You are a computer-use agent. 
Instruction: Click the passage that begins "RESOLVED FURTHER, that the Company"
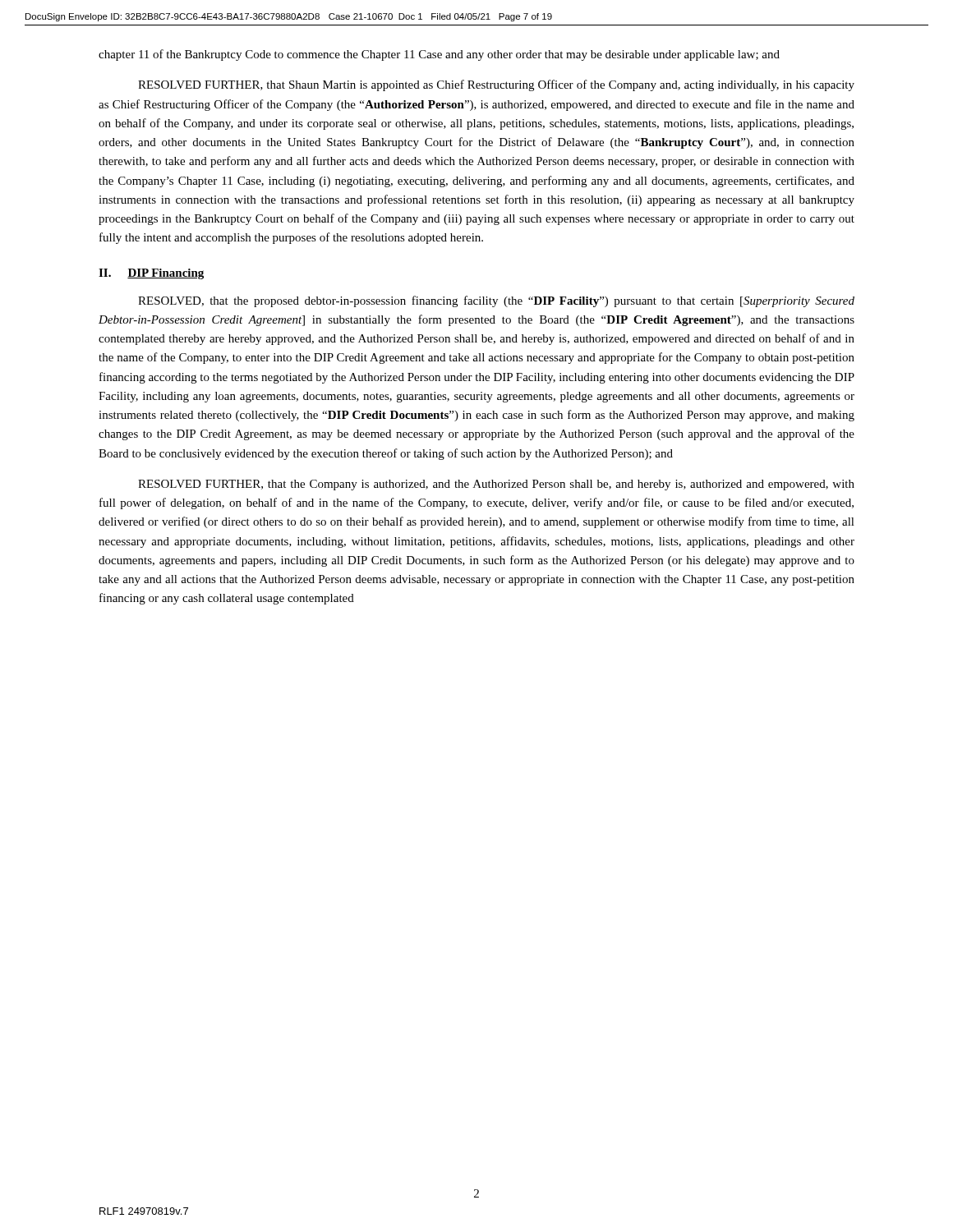coord(476,541)
